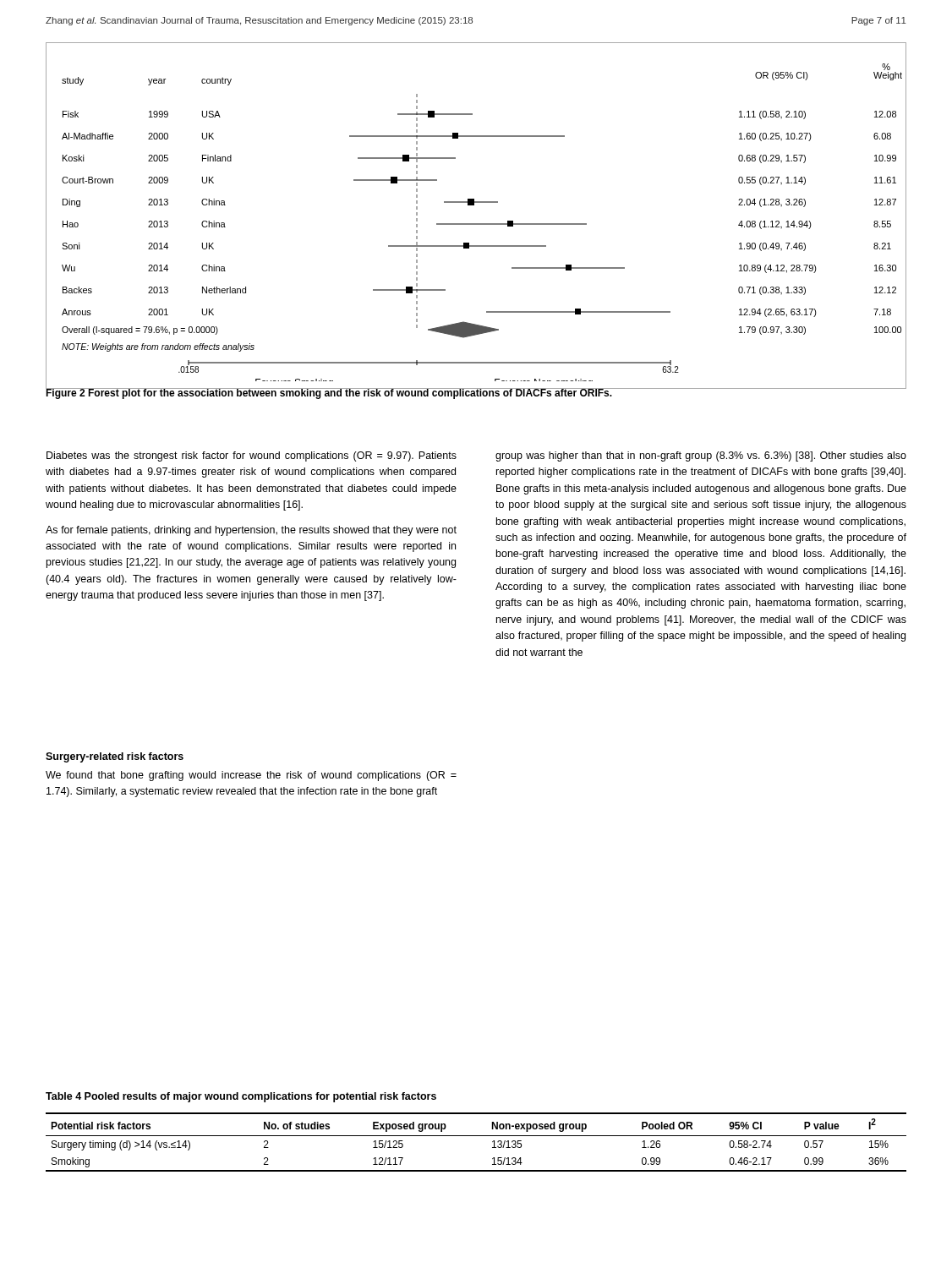952x1268 pixels.
Task: Find the block on this page that starts "Diabetes was the strongest risk factor for"
Action: (x=251, y=526)
